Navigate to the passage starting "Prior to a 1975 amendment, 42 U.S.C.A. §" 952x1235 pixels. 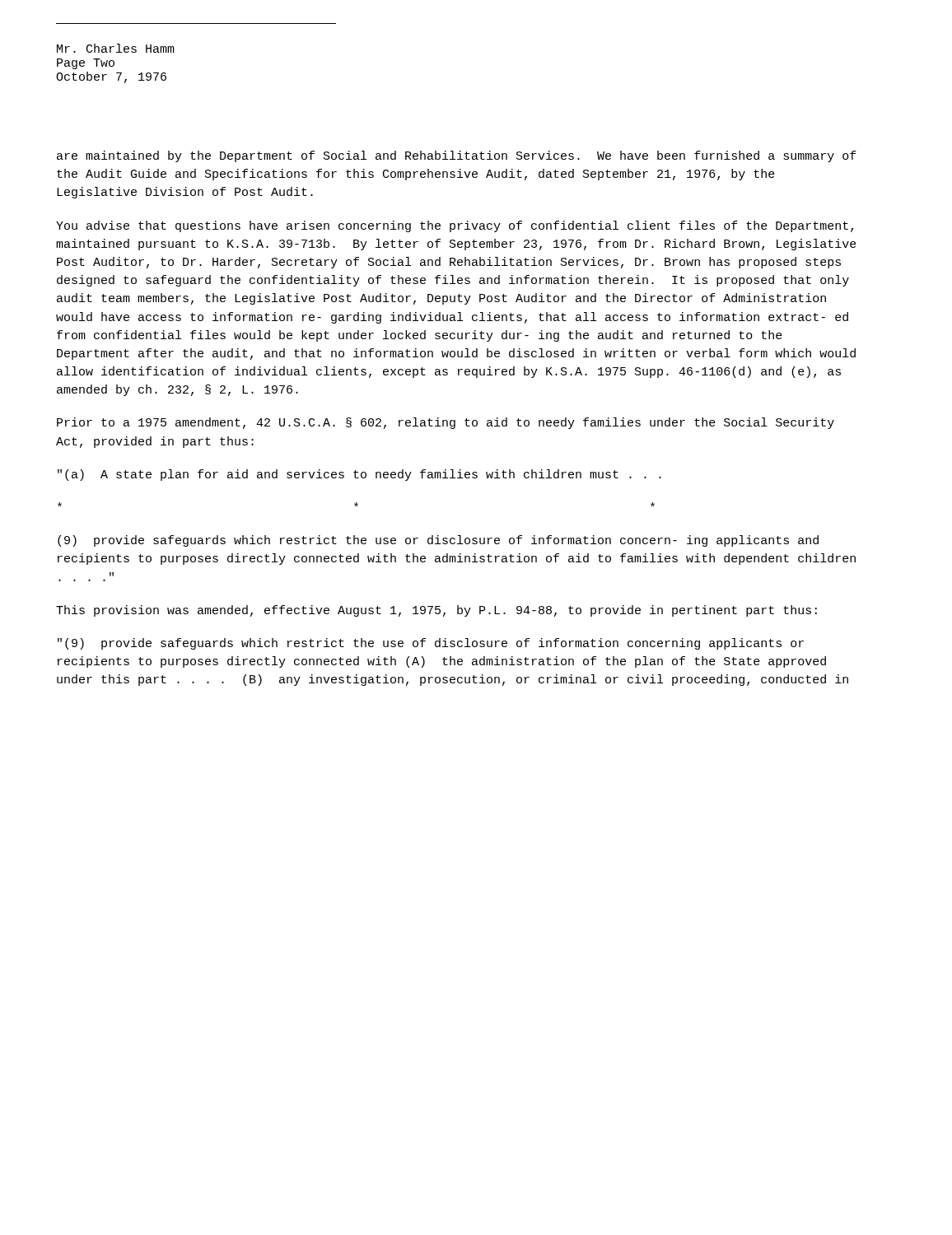pos(460,434)
